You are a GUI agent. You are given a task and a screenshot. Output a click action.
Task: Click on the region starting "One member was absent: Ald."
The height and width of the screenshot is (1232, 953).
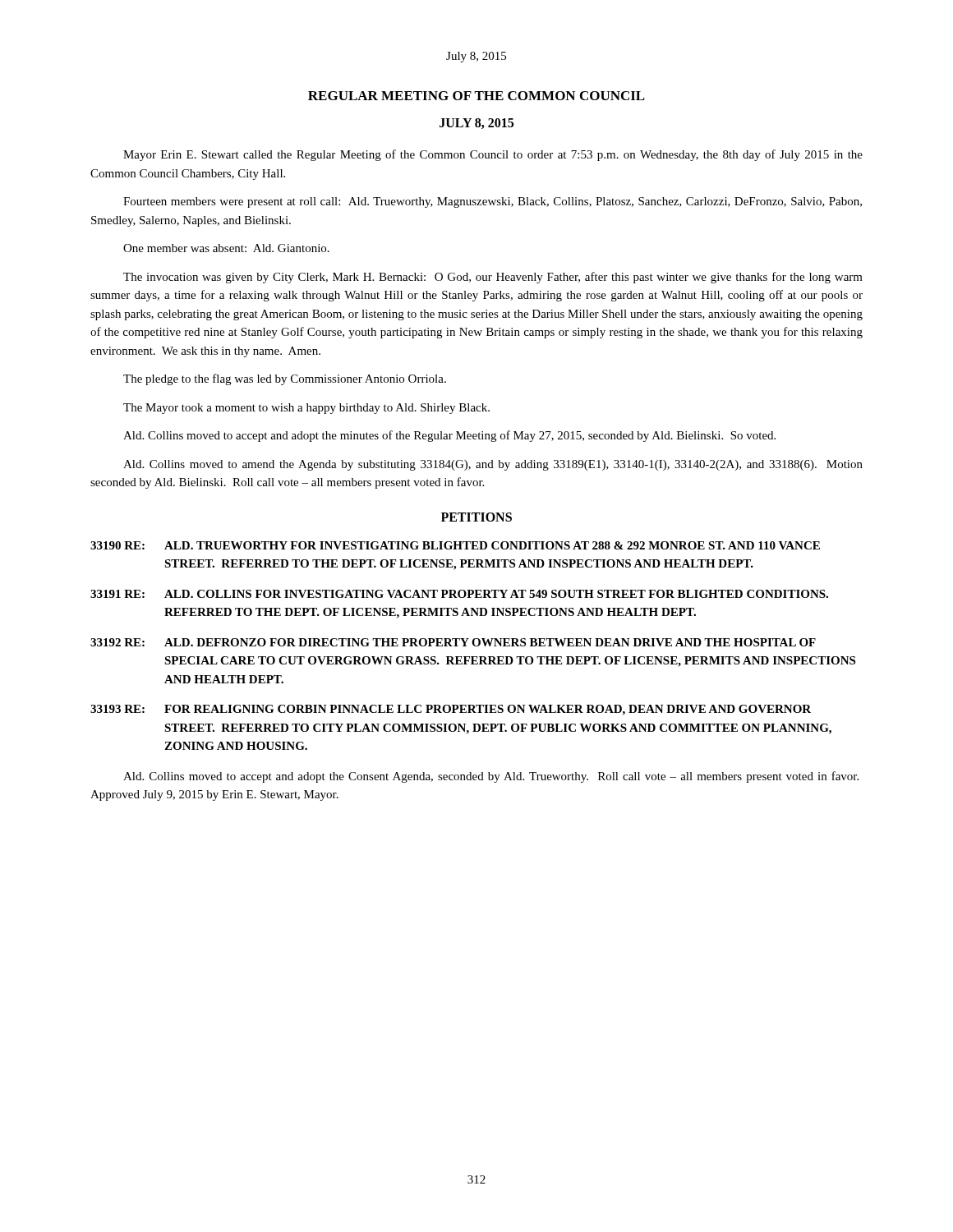[x=227, y=248]
